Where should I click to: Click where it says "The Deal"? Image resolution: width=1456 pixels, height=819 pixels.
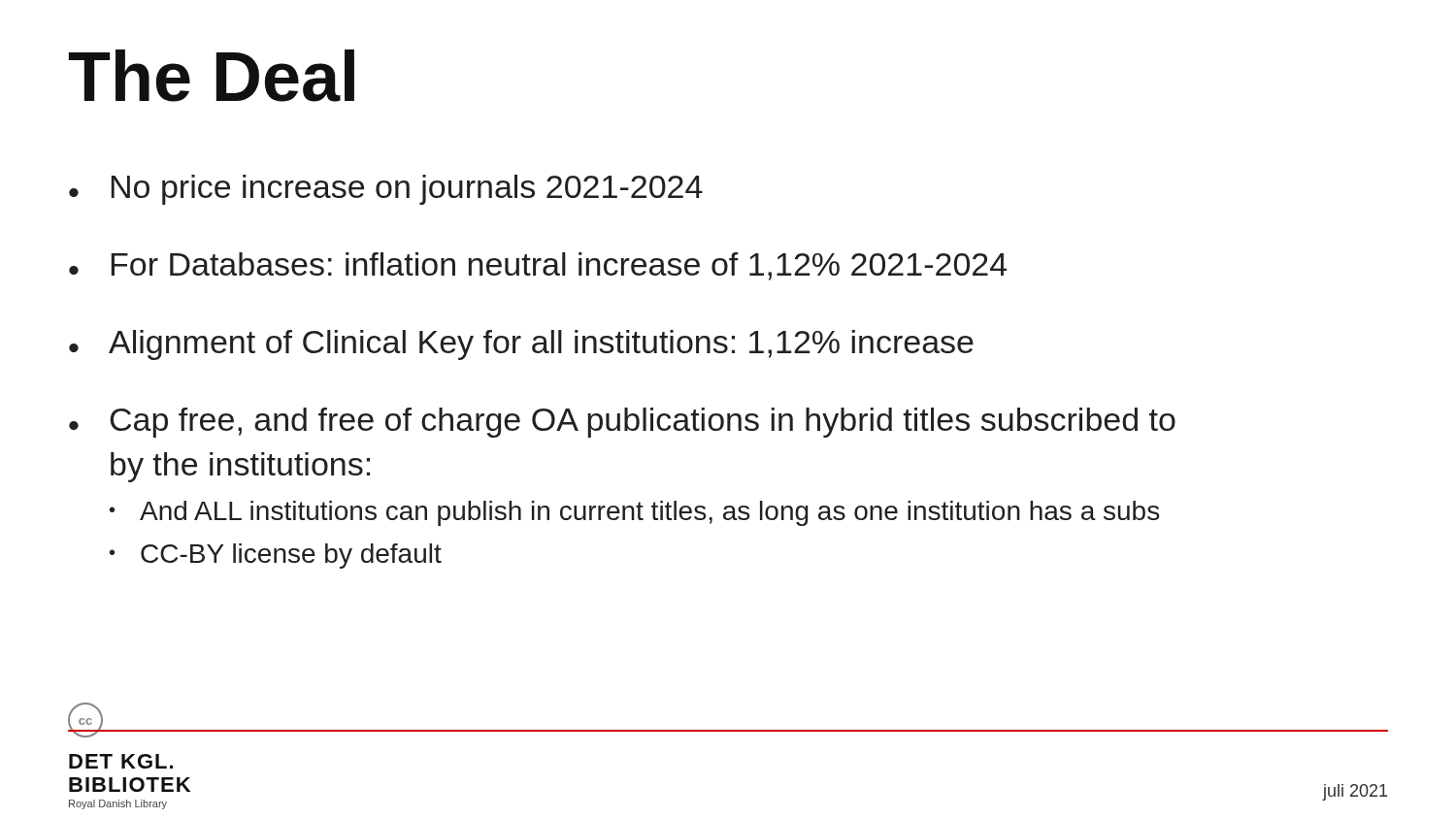[x=214, y=77]
